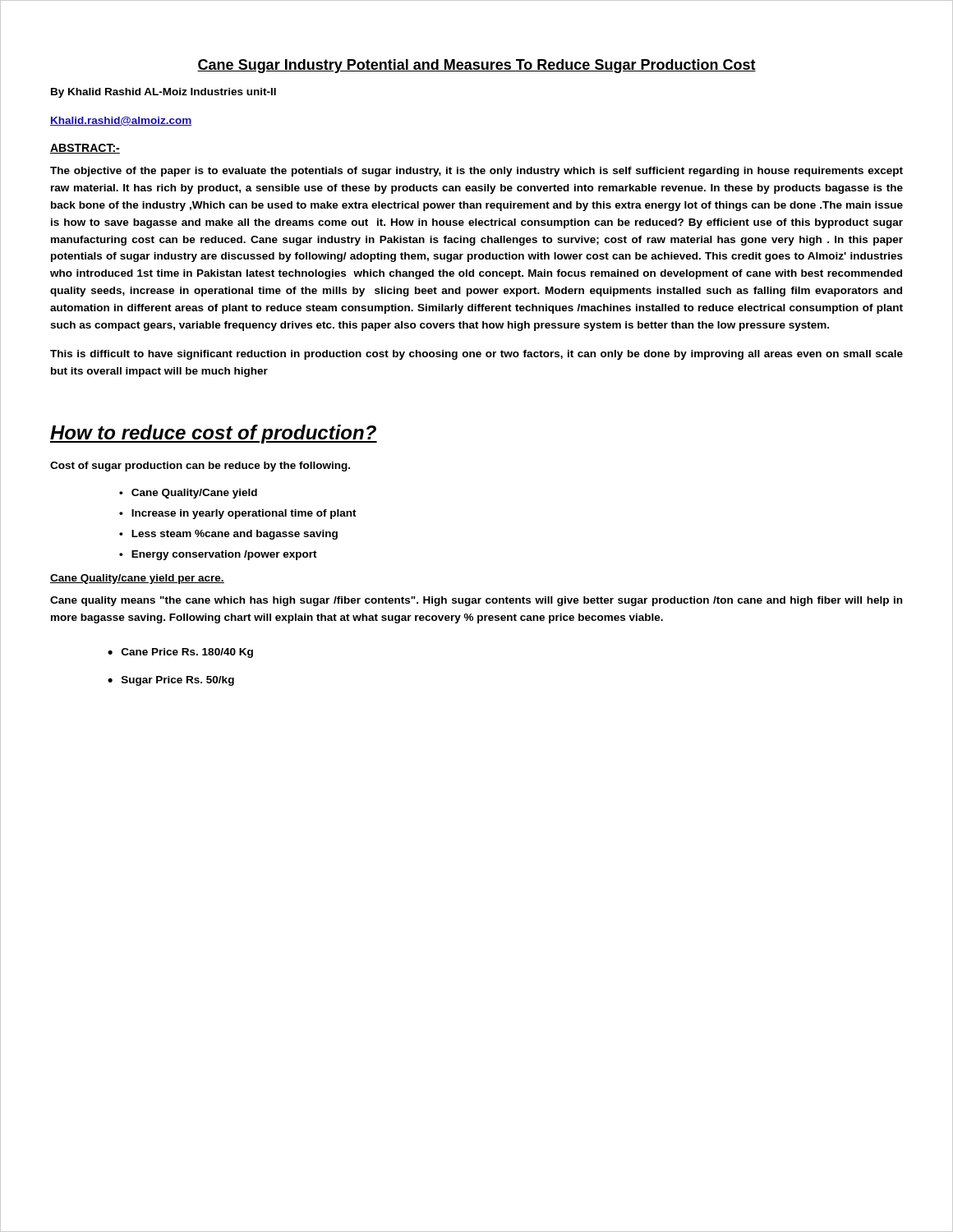Click the passage that begins "Cost of sugar production can be"
Viewport: 953px width, 1232px height.
click(x=200, y=465)
